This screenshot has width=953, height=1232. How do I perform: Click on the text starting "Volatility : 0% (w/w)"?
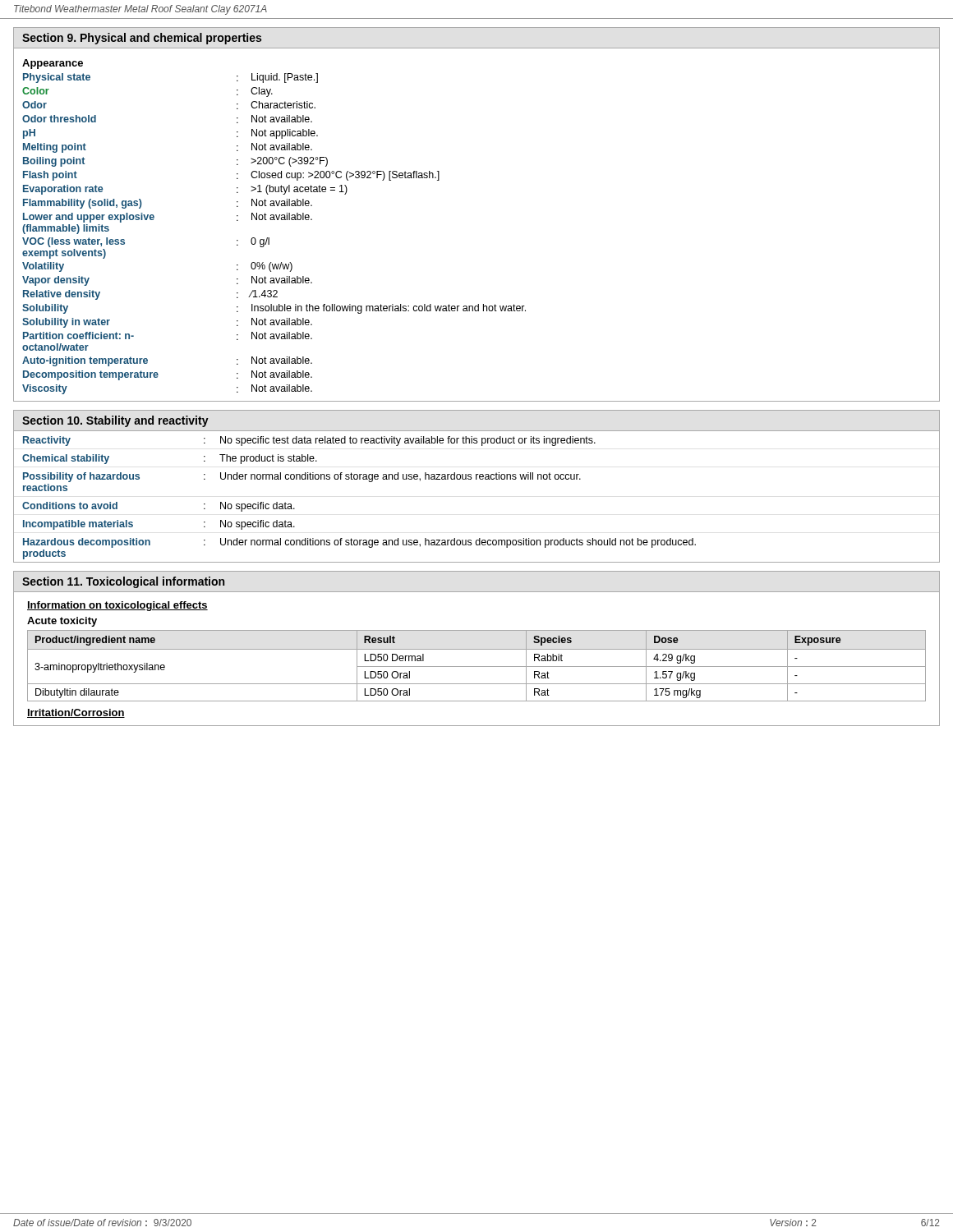pyautogui.click(x=44, y=267)
